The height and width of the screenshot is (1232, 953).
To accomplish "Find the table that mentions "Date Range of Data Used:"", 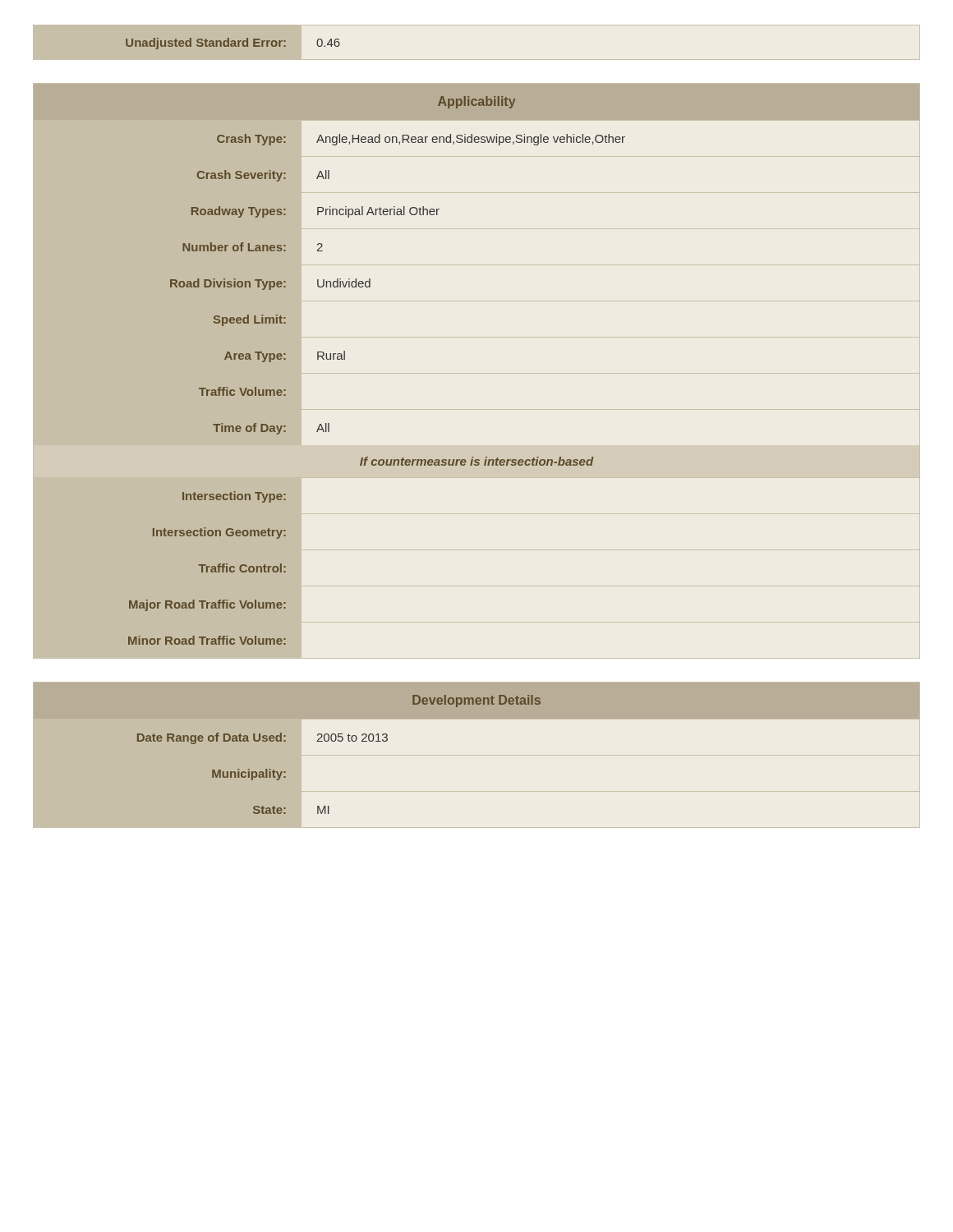I will (x=476, y=755).
